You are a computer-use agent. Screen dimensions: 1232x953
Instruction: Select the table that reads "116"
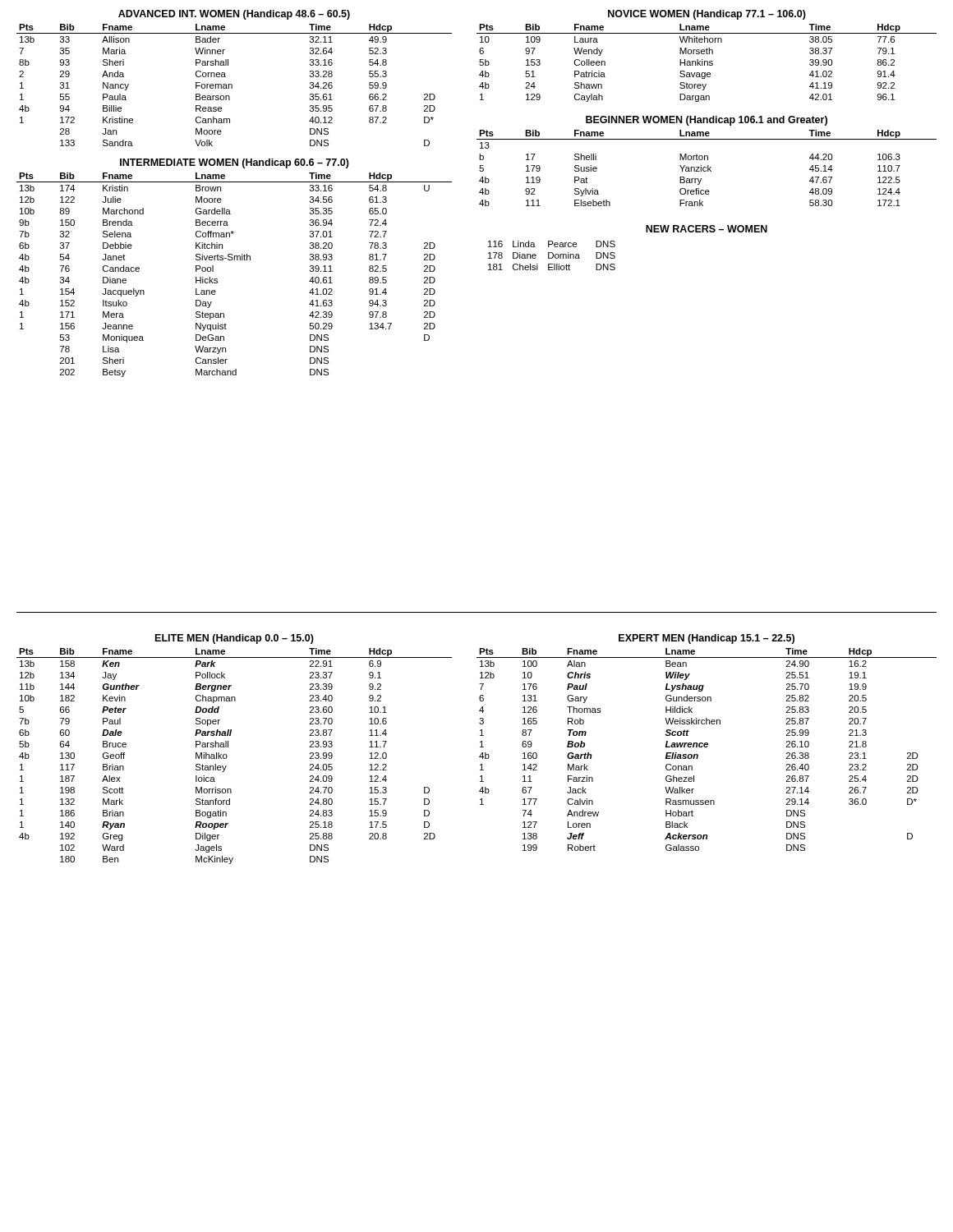pyautogui.click(x=707, y=255)
